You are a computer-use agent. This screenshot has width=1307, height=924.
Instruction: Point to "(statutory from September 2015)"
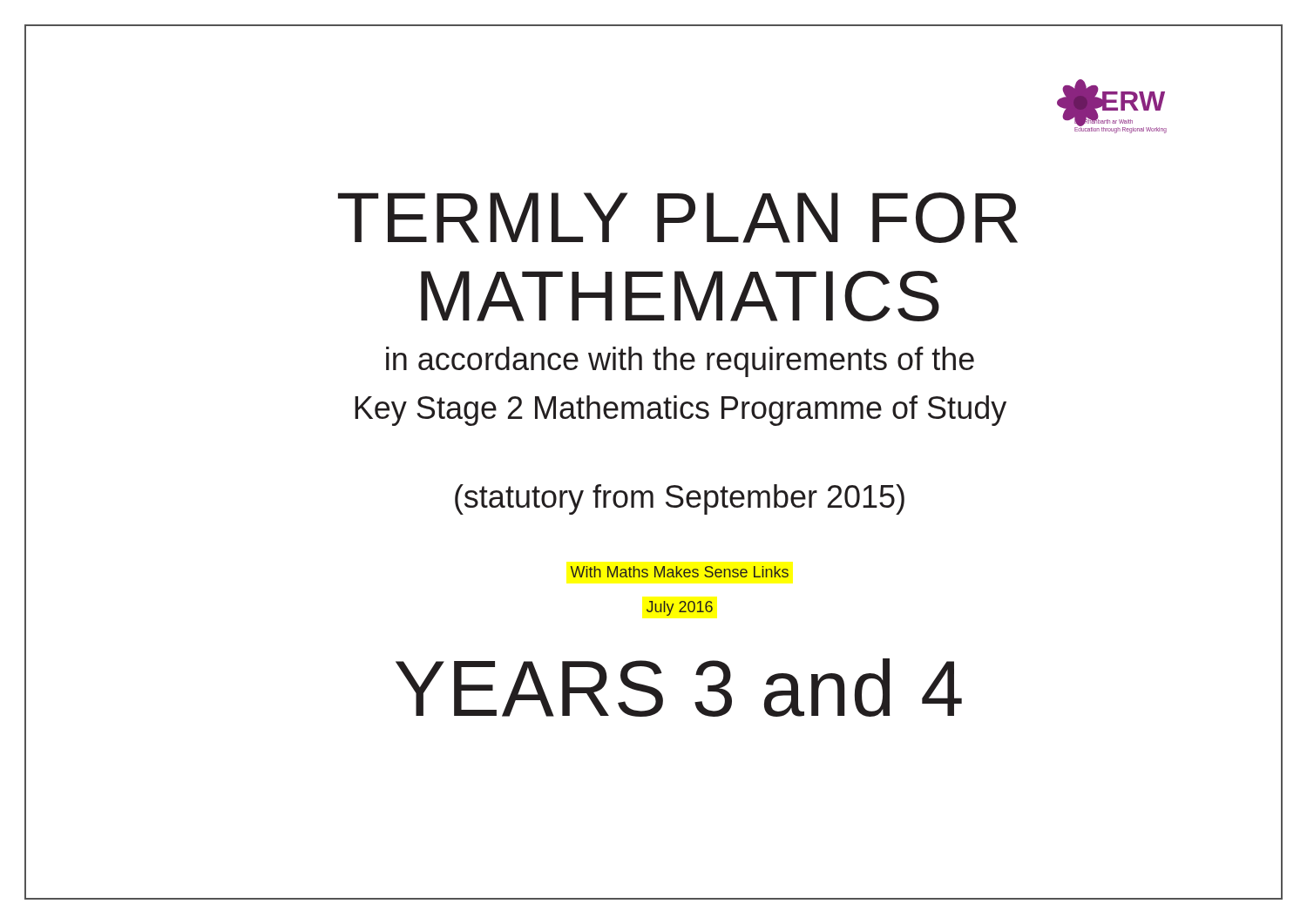click(x=680, y=497)
